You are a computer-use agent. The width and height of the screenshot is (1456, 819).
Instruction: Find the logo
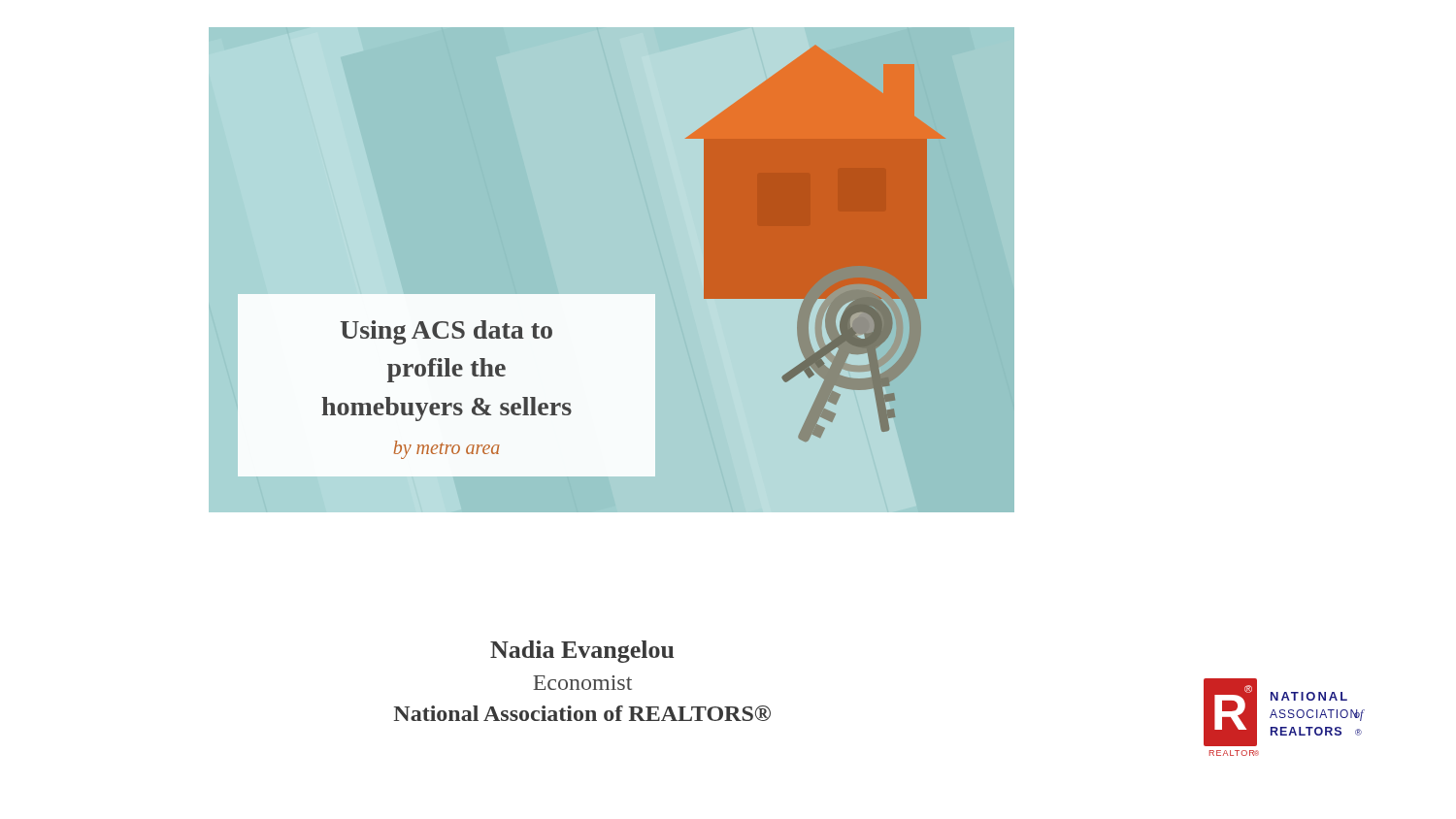[x=1291, y=717]
